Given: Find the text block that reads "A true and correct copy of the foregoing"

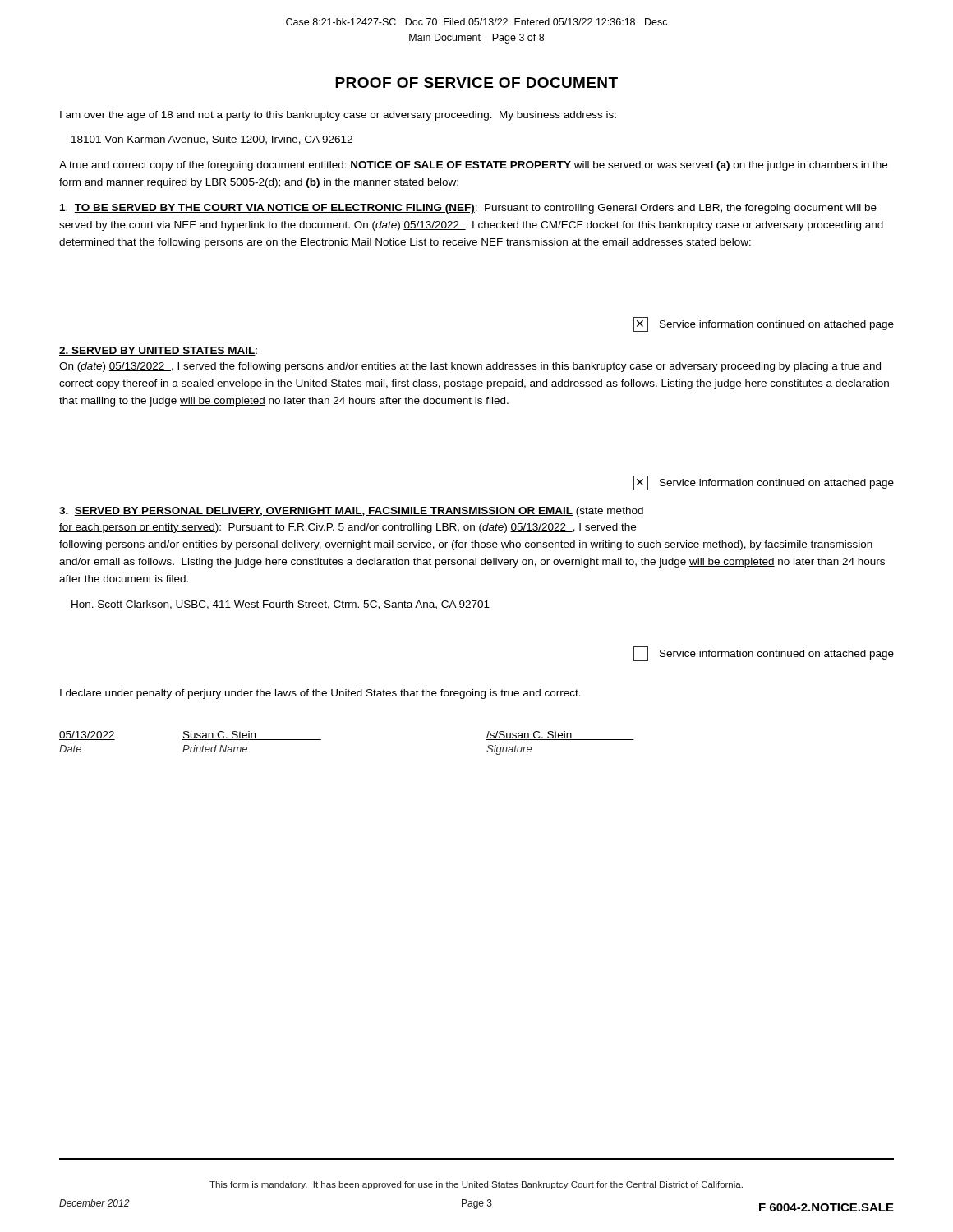Looking at the screenshot, I should pos(473,174).
